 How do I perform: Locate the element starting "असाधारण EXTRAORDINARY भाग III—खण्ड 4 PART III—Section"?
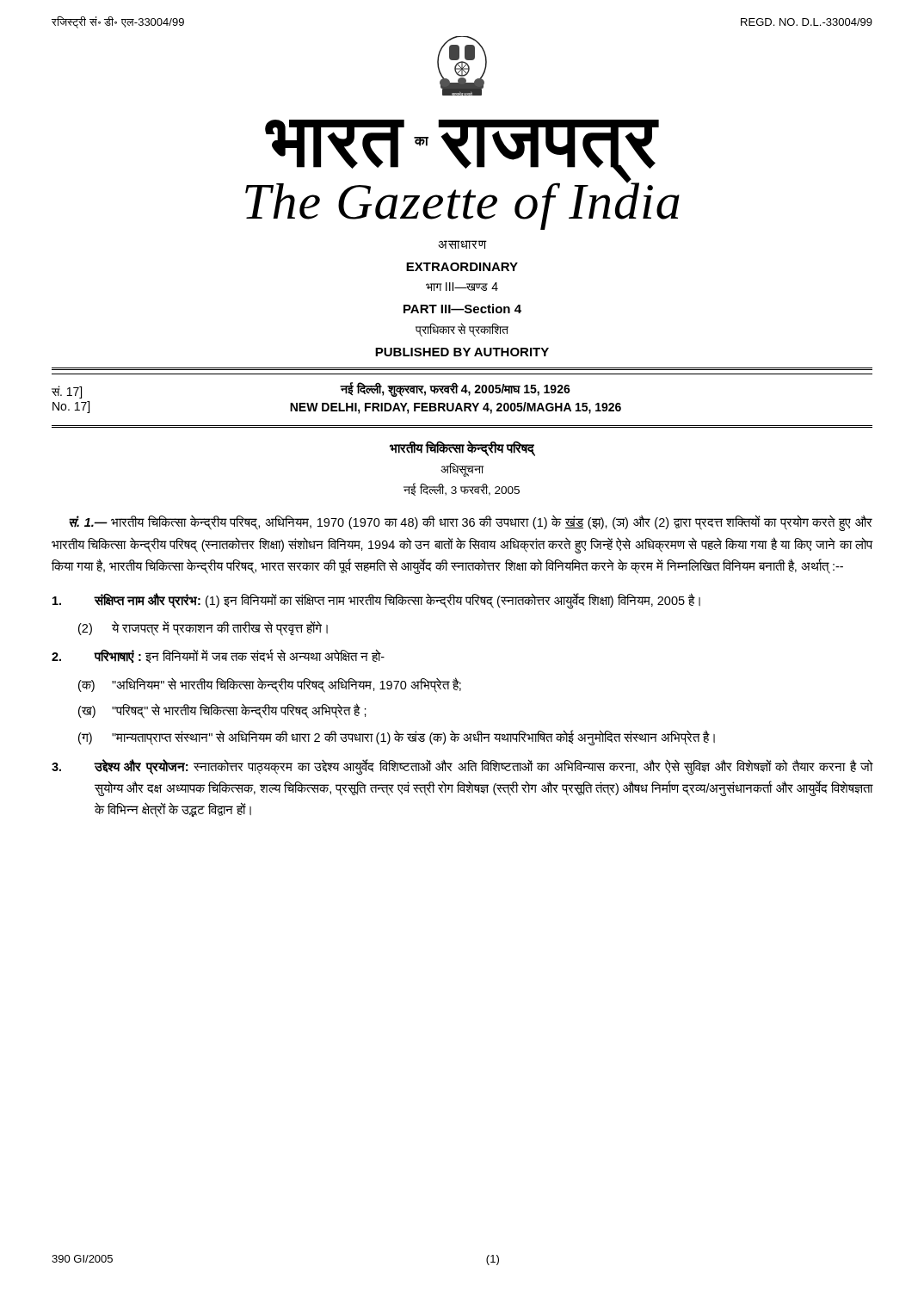462,298
